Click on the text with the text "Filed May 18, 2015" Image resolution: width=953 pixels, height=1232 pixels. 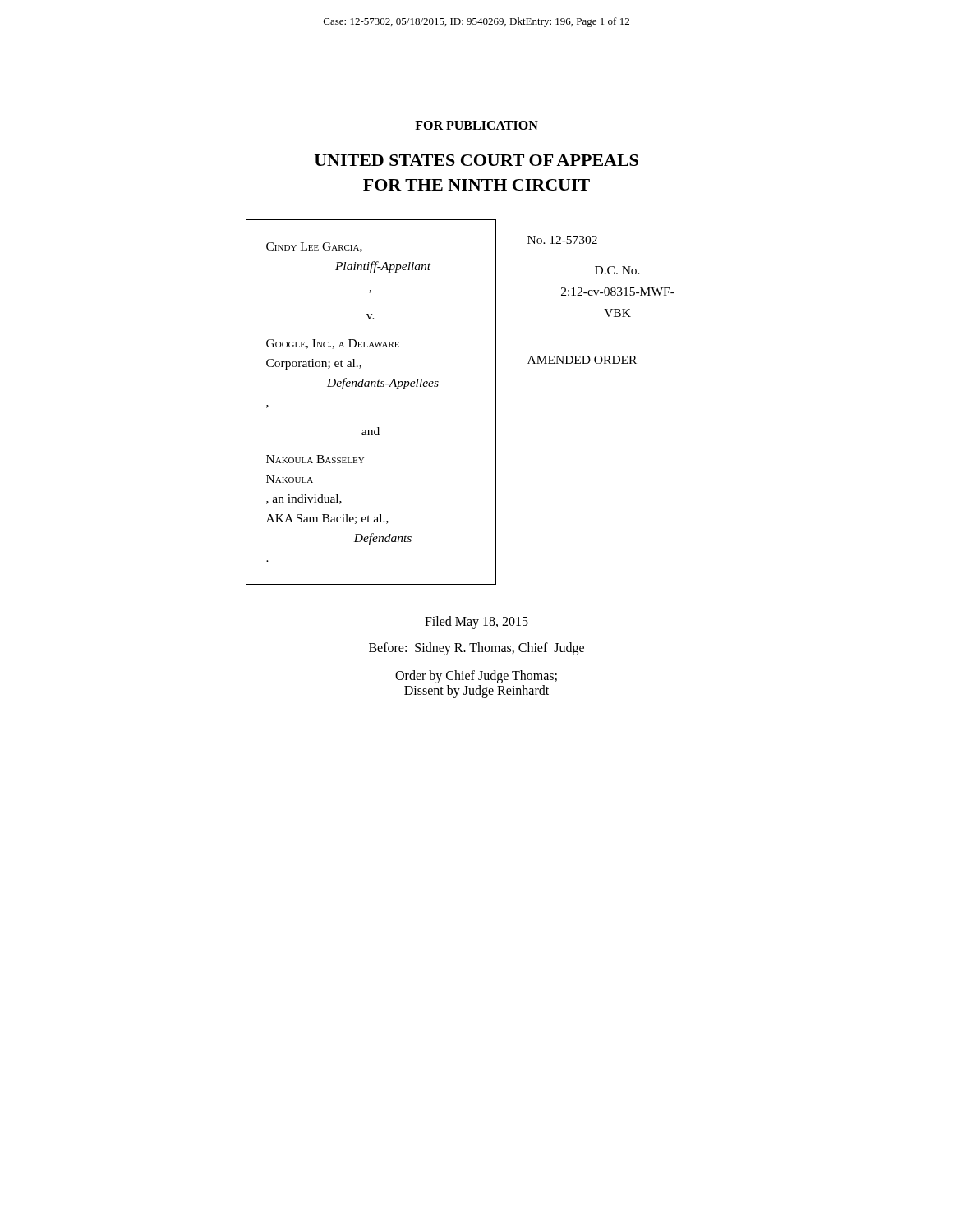pos(476,621)
